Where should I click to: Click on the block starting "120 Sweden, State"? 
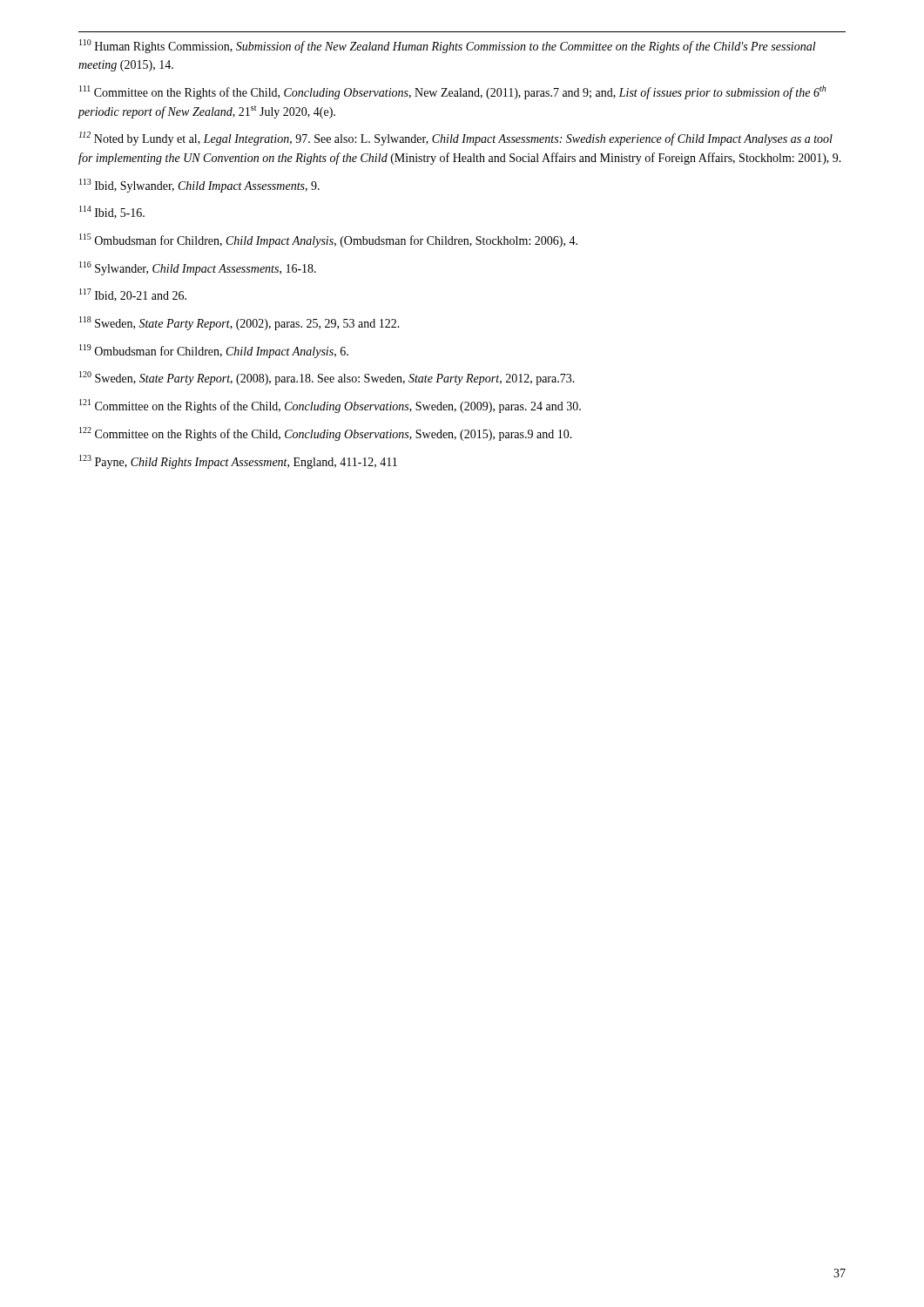[x=327, y=378]
